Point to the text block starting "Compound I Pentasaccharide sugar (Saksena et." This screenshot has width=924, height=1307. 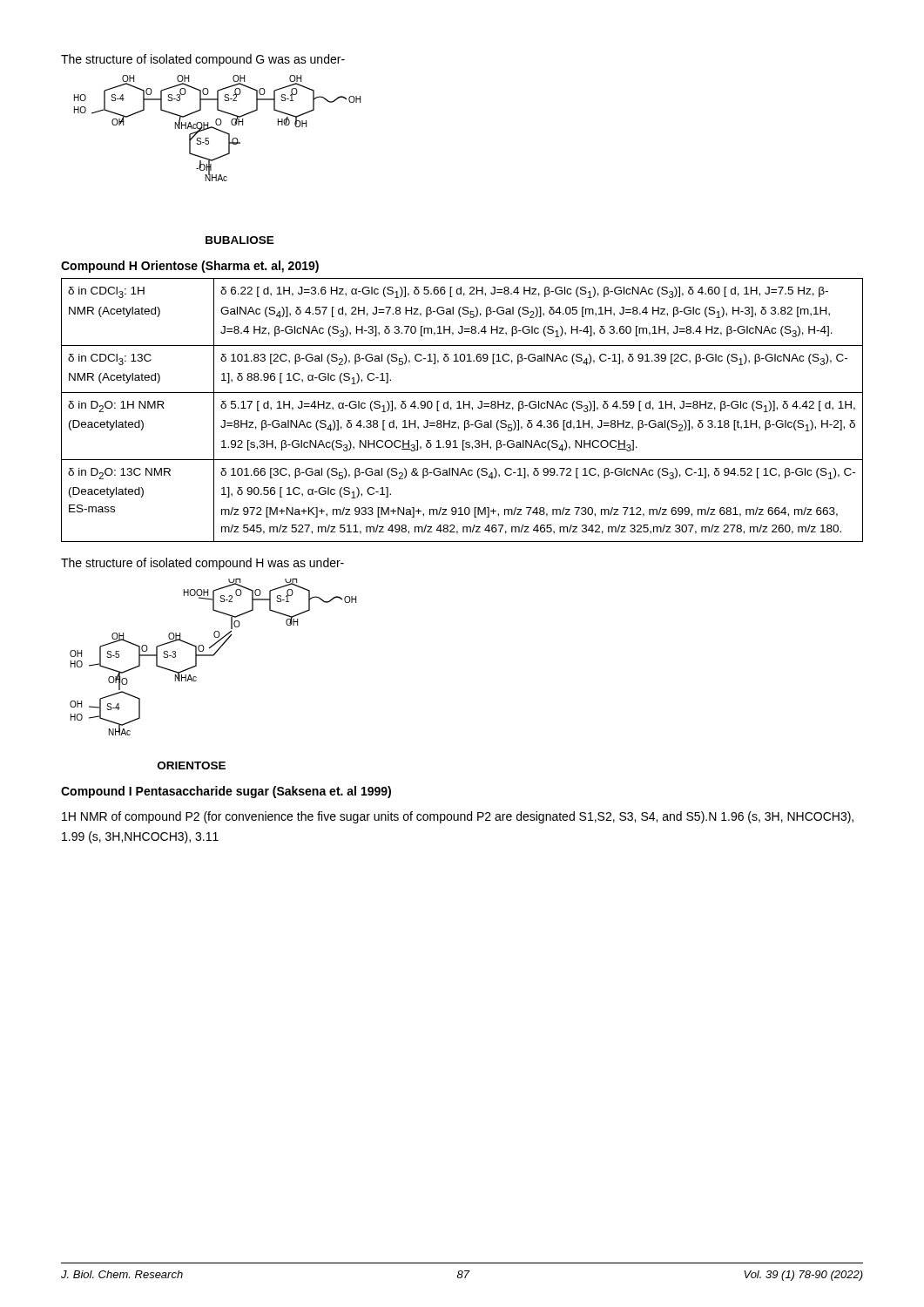tap(226, 791)
